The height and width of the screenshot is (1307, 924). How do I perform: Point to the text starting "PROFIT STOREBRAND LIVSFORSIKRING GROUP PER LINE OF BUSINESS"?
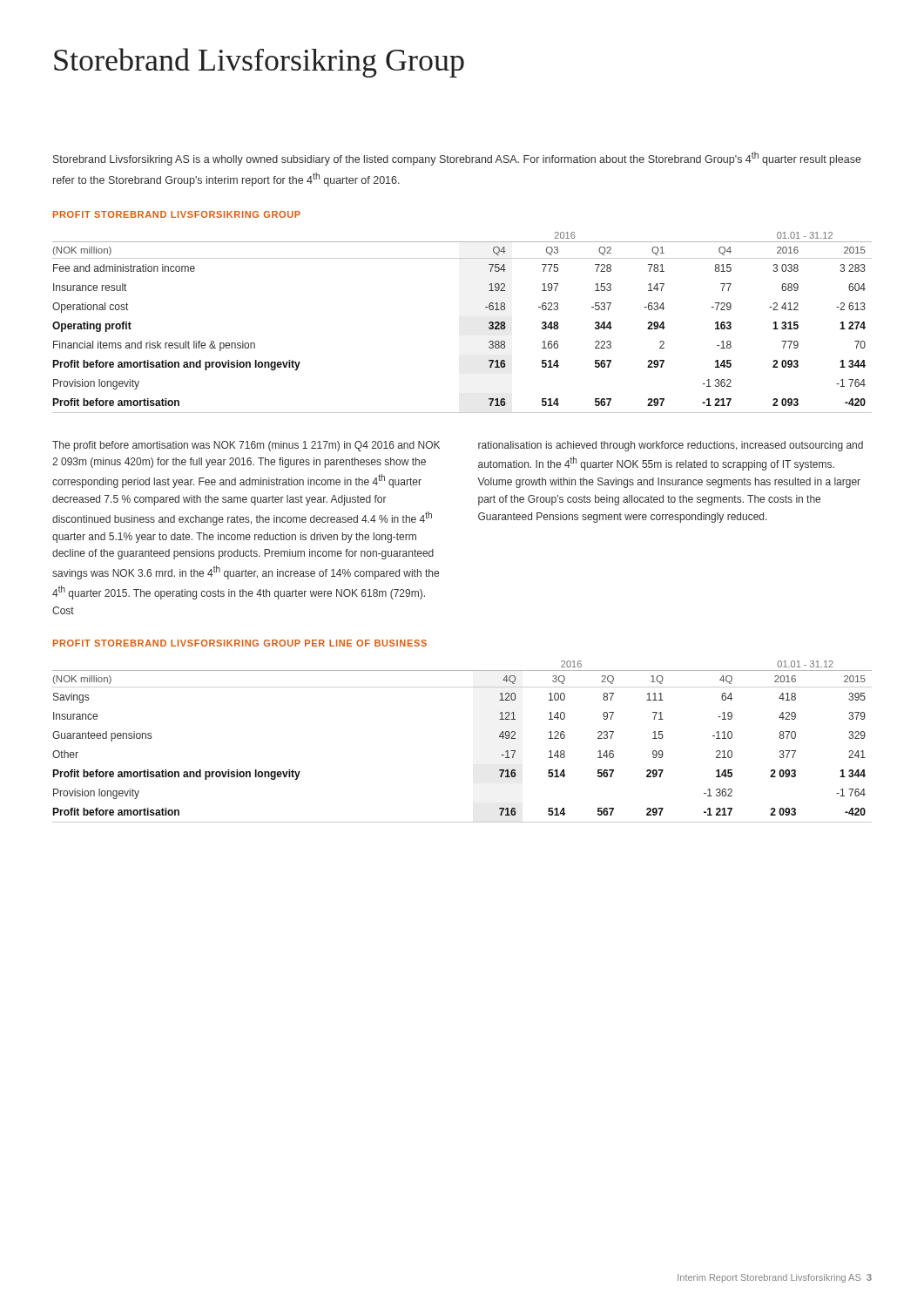coord(240,643)
